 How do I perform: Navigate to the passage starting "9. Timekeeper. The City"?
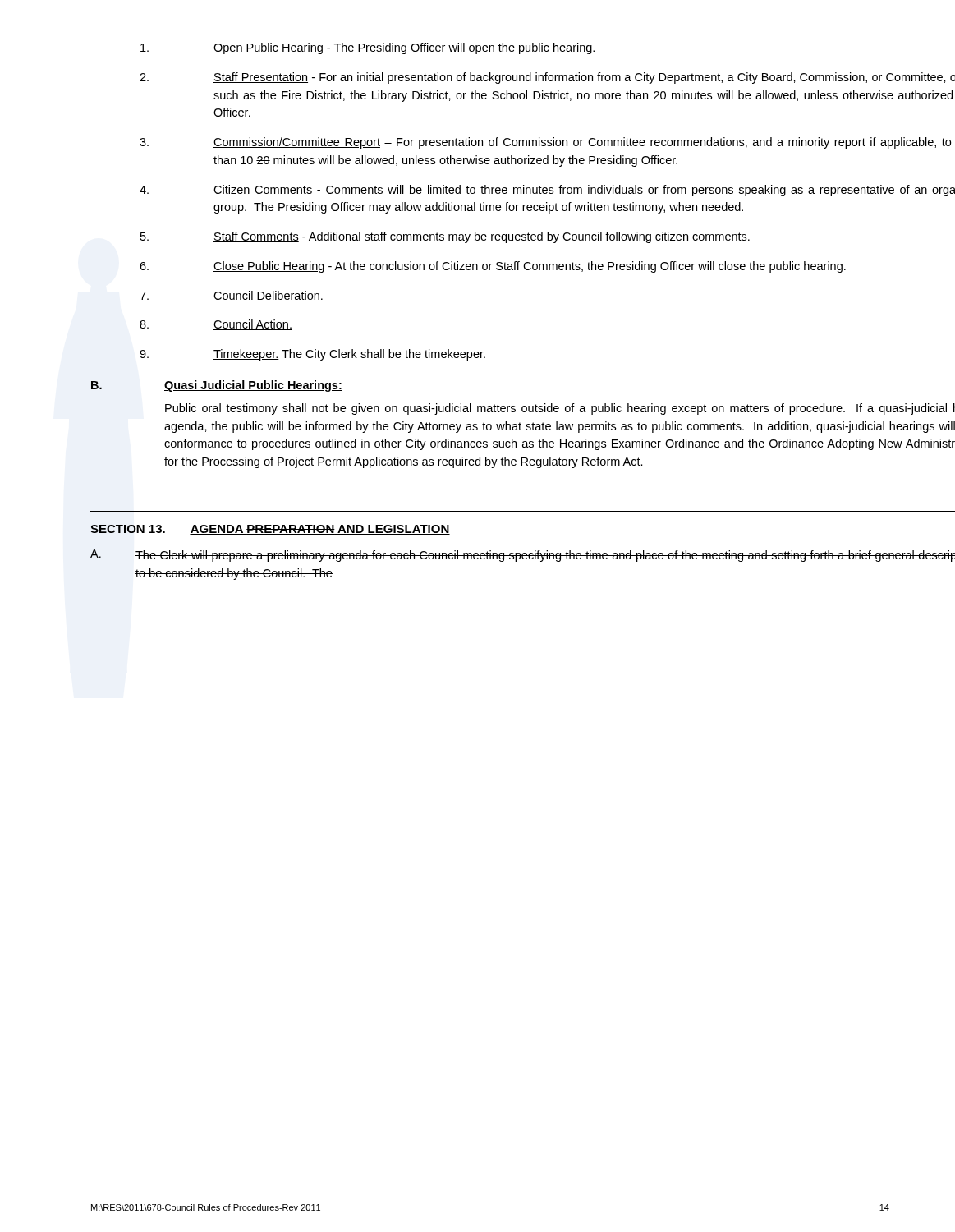tap(312, 355)
